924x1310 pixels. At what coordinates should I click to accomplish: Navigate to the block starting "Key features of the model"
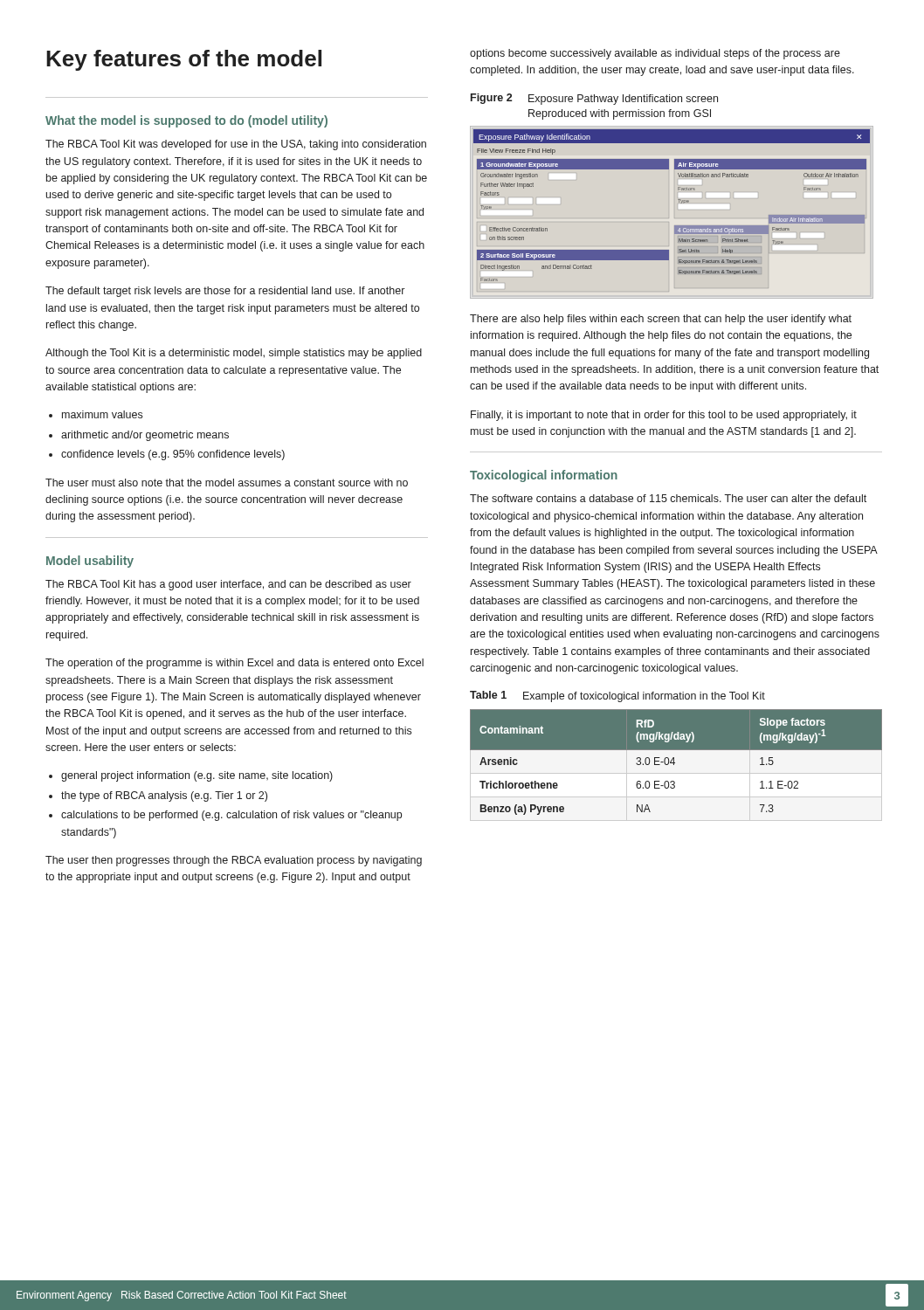[x=237, y=59]
